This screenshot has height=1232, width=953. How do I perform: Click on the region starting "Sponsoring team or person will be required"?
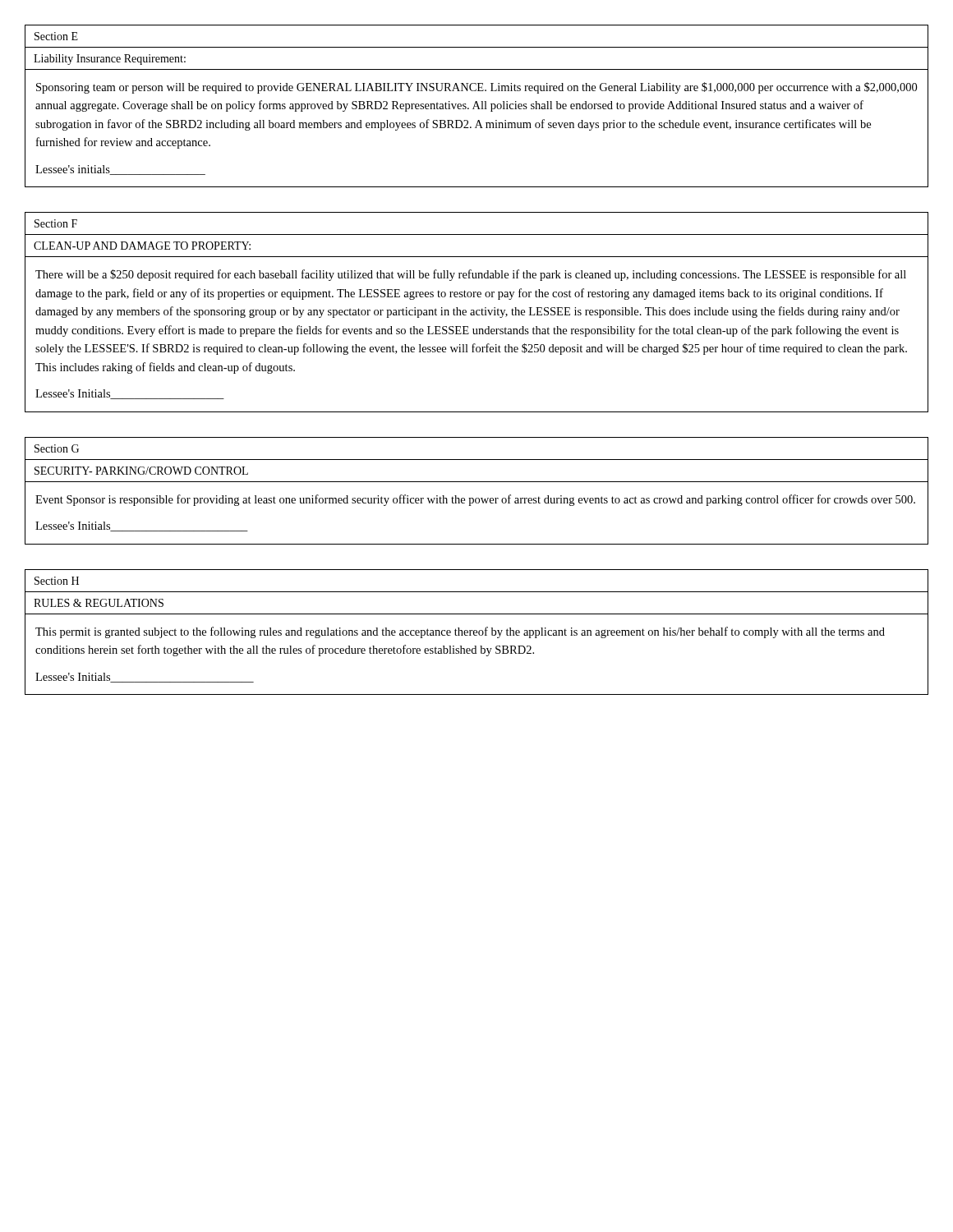click(x=476, y=115)
